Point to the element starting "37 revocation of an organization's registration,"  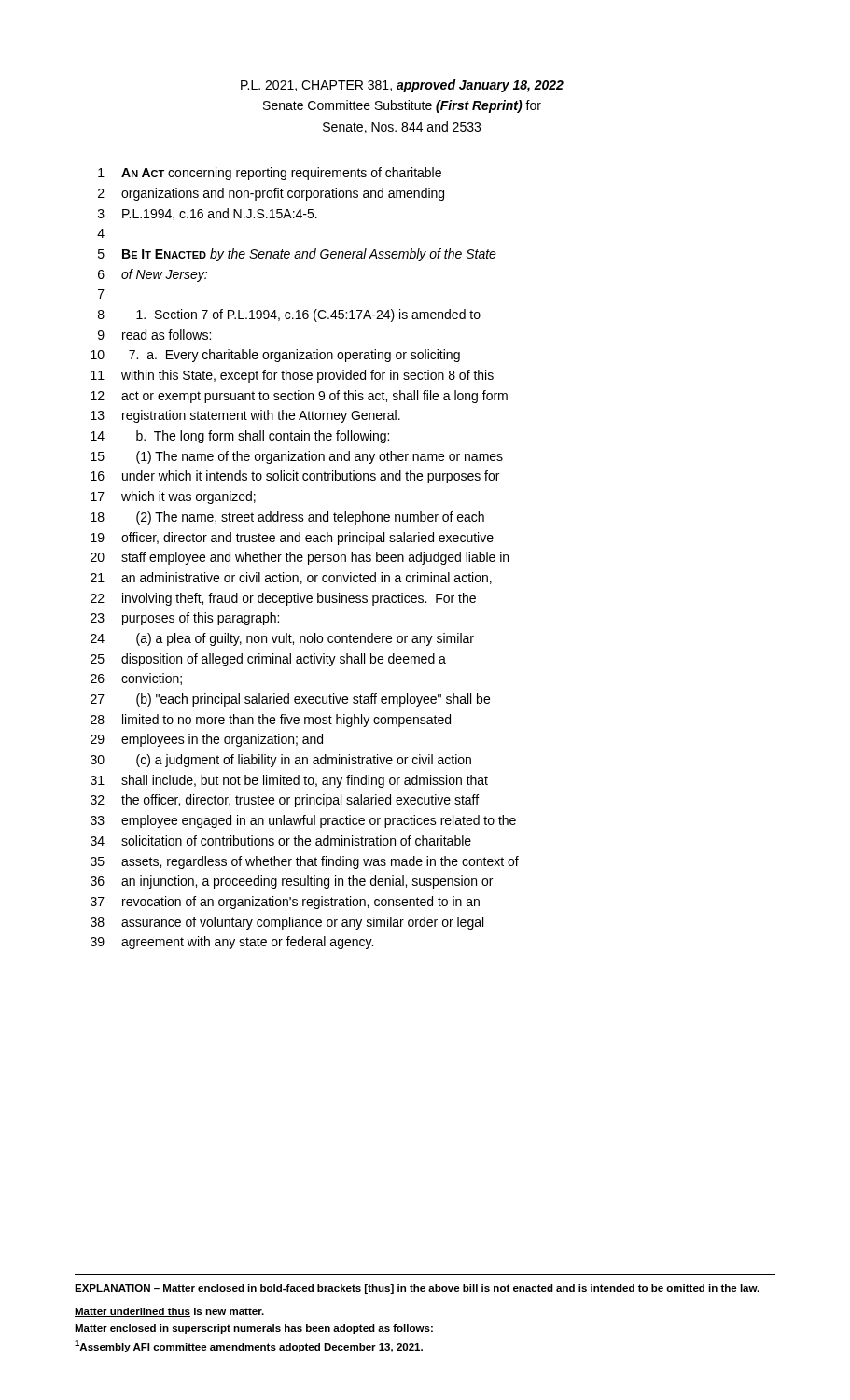(402, 902)
